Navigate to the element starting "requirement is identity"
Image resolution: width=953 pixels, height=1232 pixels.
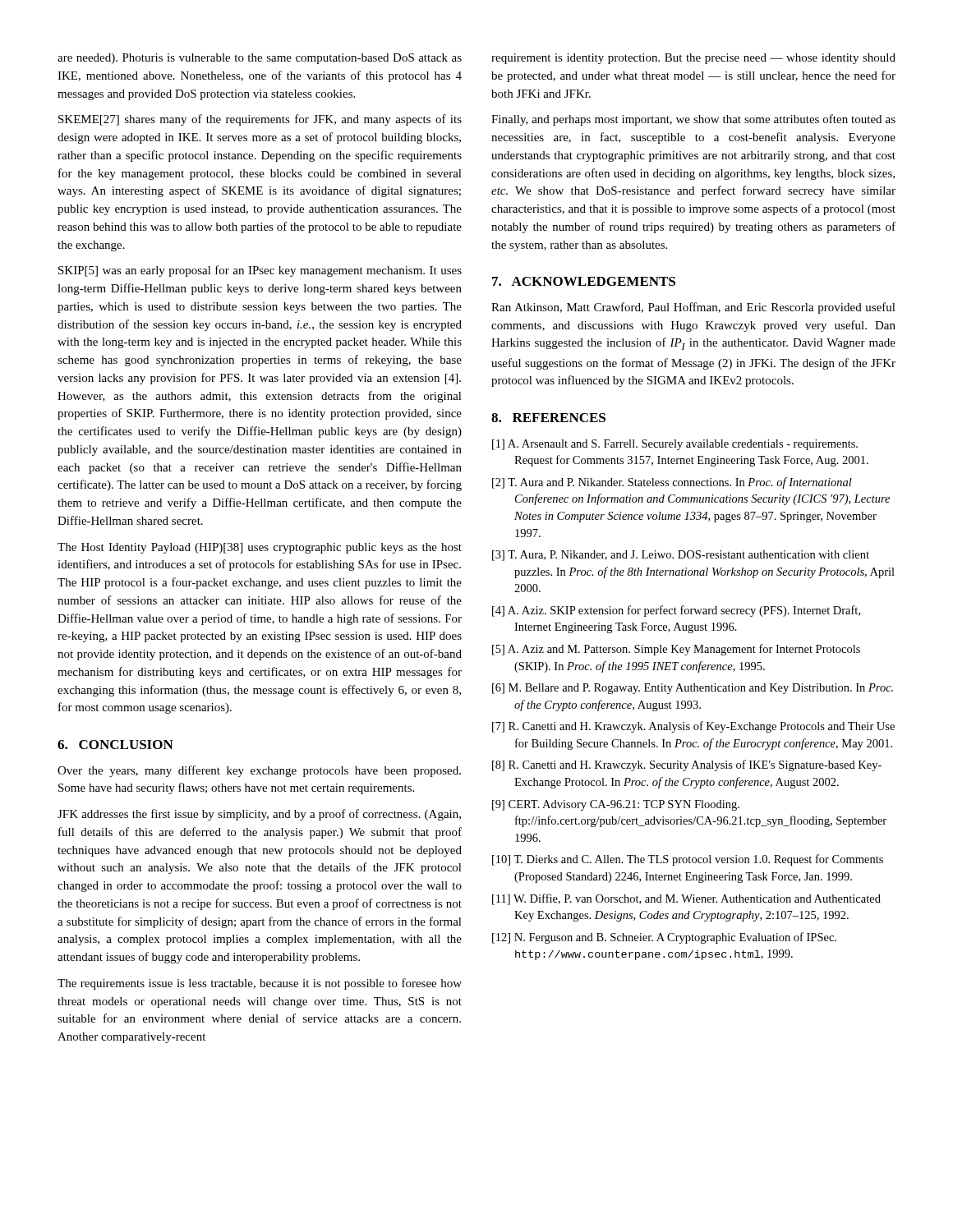[693, 76]
